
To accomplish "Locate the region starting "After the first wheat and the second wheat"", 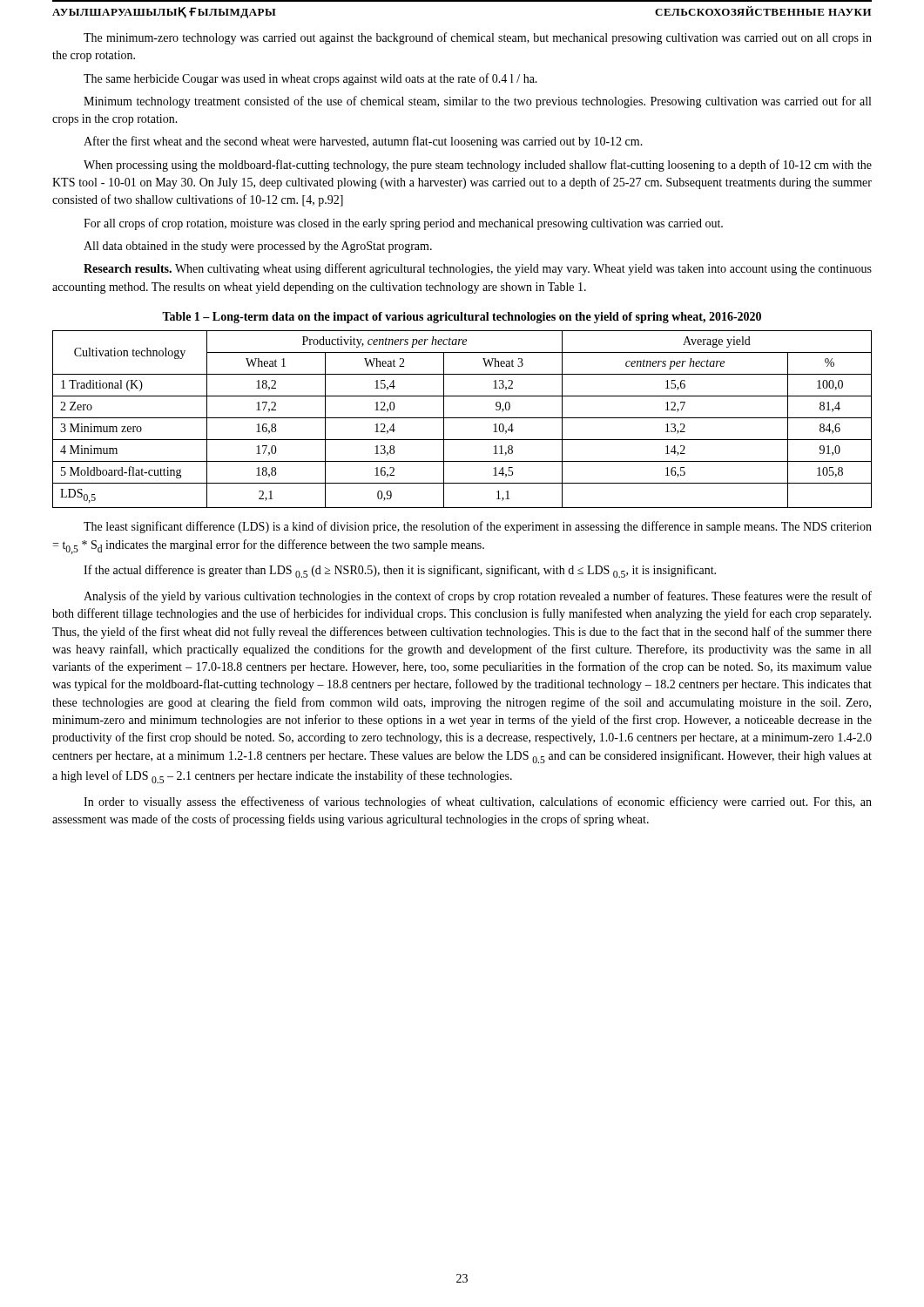I will pyautogui.click(x=462, y=143).
